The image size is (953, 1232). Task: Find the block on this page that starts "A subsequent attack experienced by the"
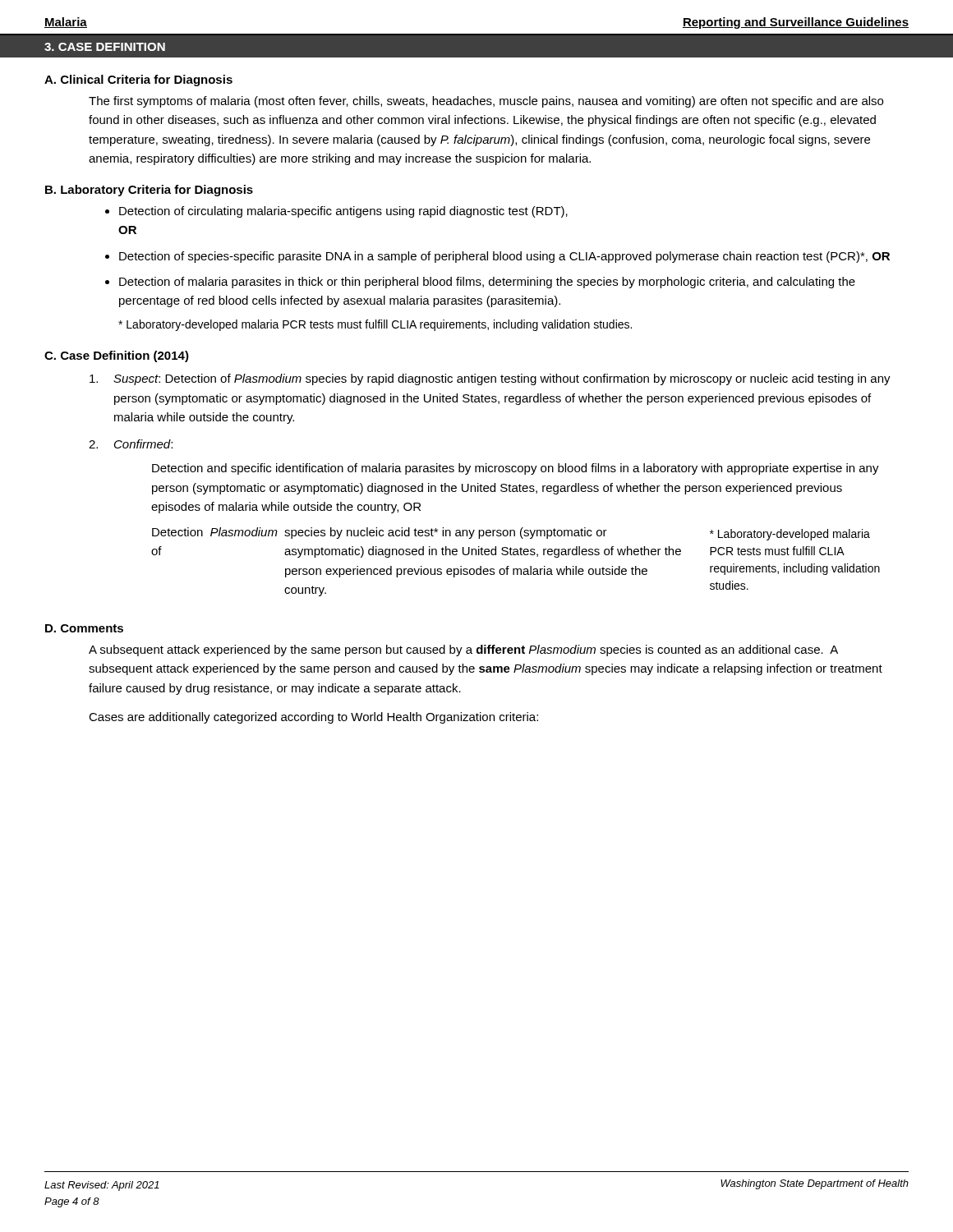pyautogui.click(x=485, y=668)
